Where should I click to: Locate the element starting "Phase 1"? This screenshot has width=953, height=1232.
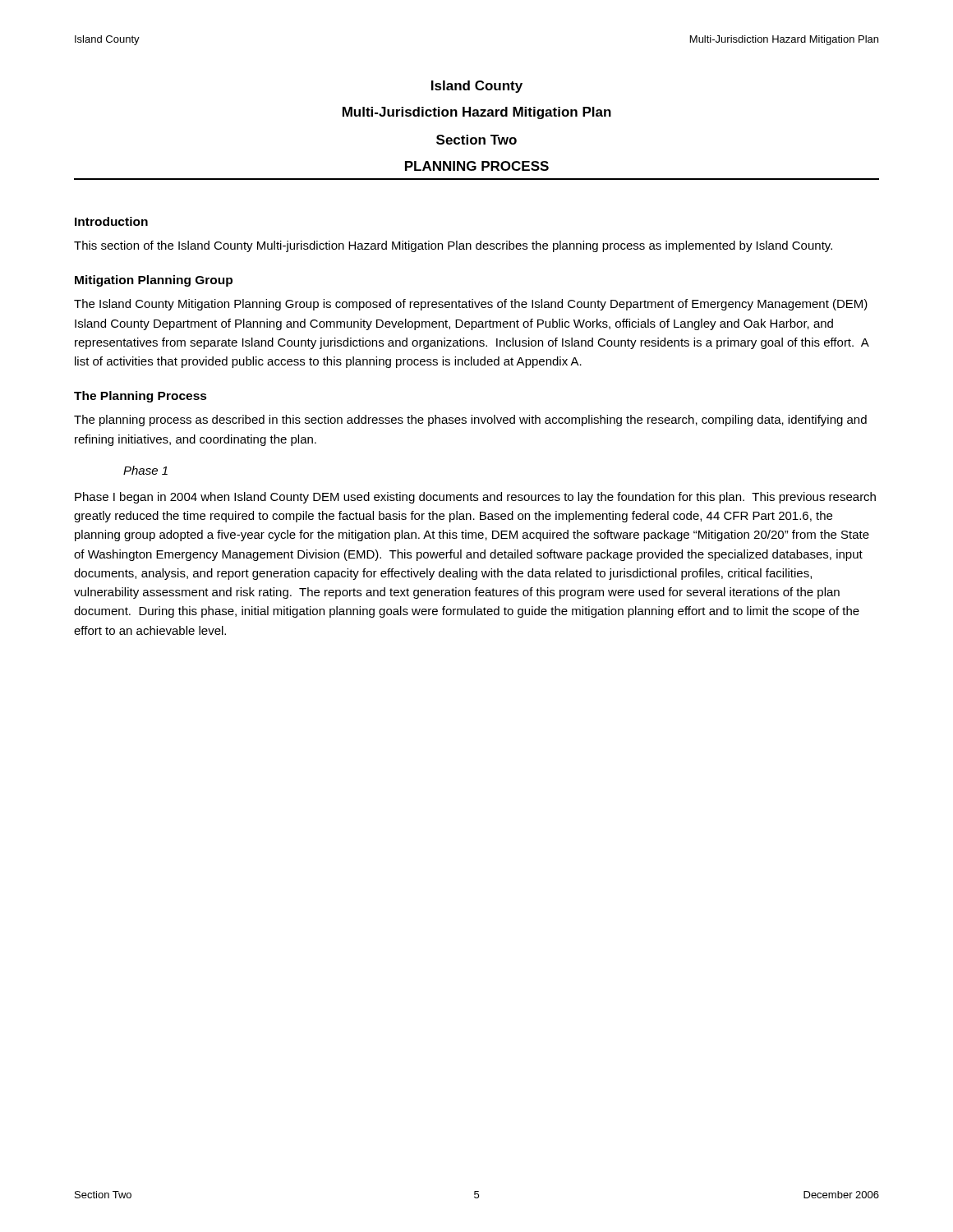pyautogui.click(x=146, y=470)
